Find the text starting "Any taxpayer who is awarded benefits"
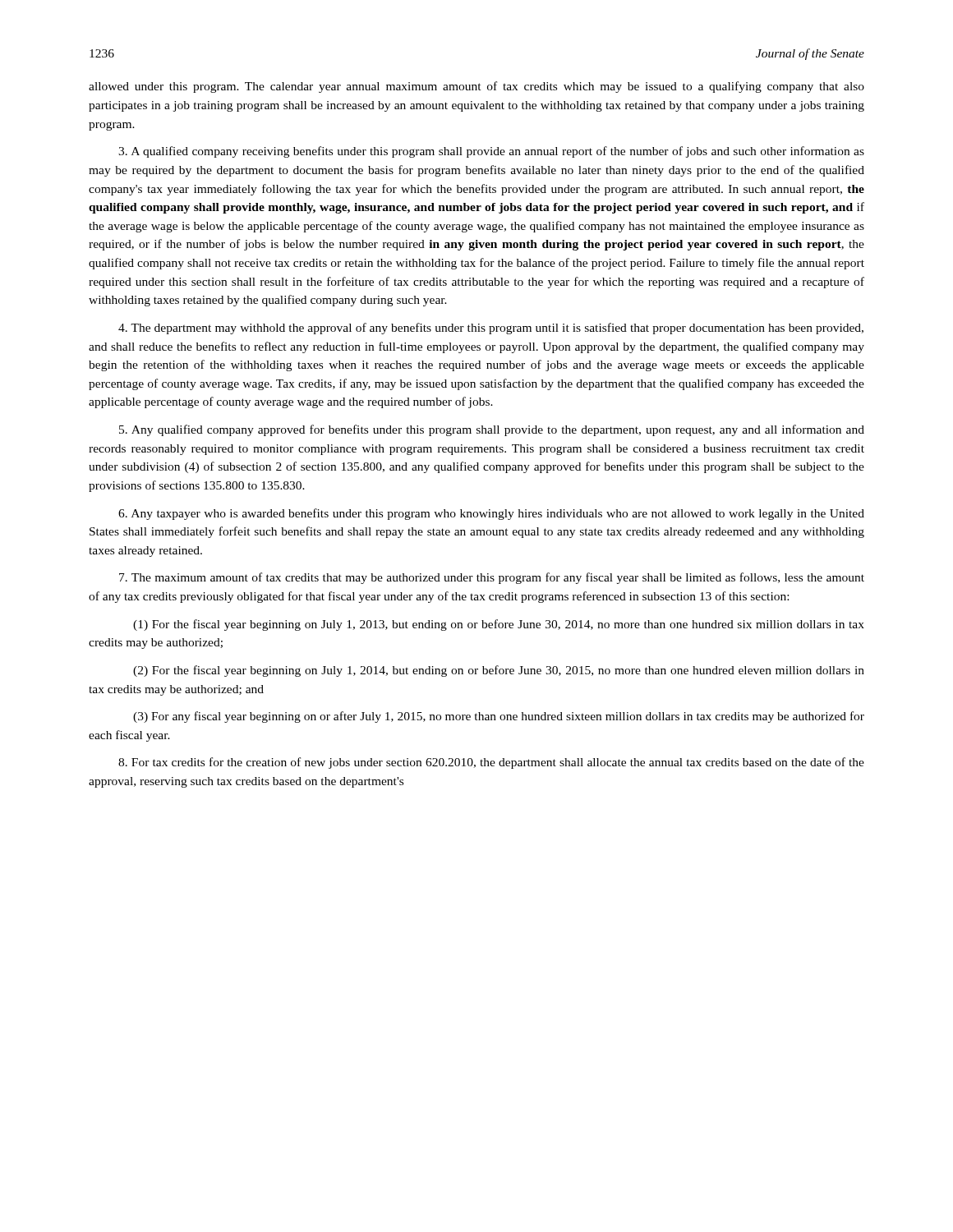953x1232 pixels. (x=476, y=532)
